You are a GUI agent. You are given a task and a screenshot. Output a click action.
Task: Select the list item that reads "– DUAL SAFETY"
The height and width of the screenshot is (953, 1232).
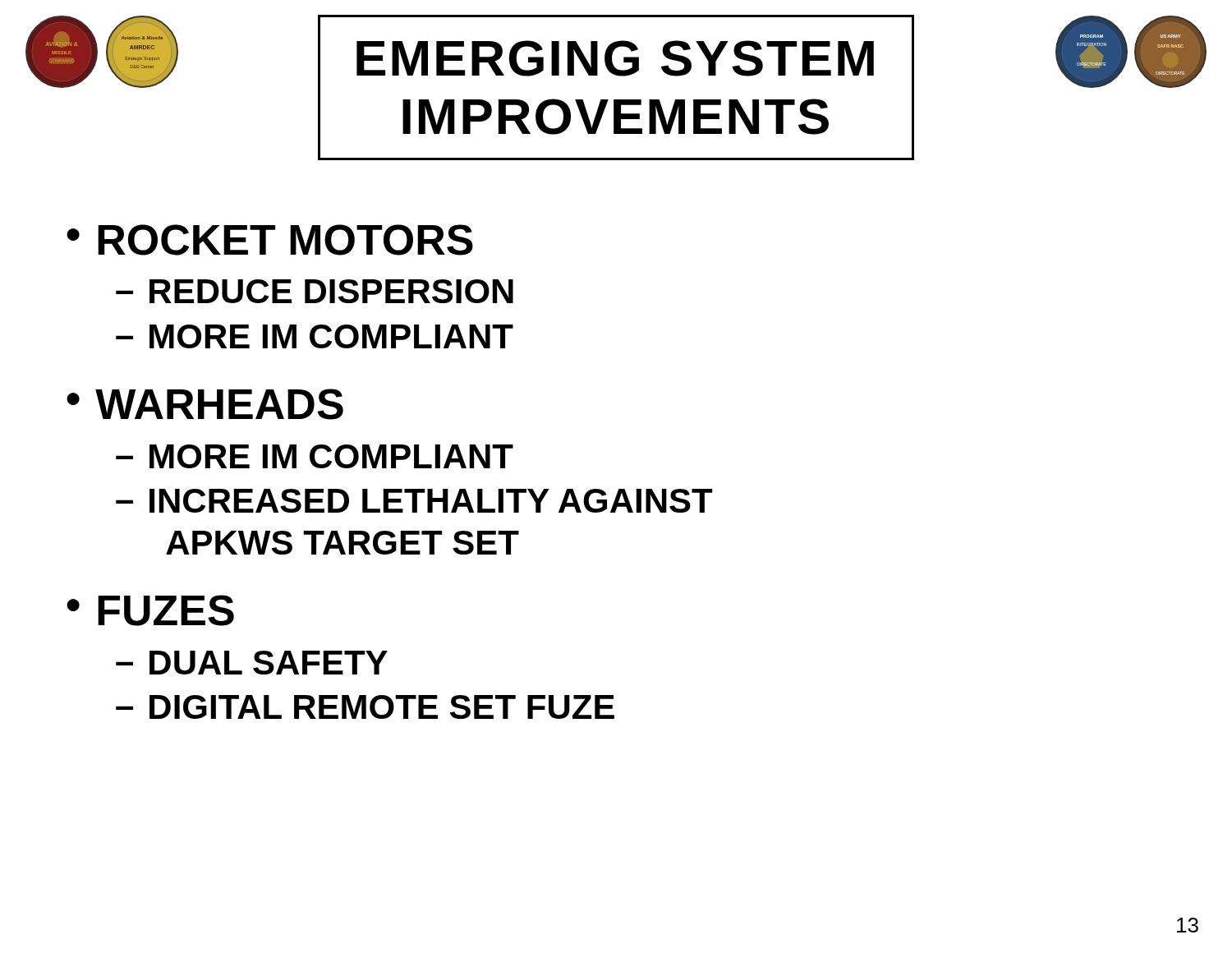pyautogui.click(x=252, y=663)
